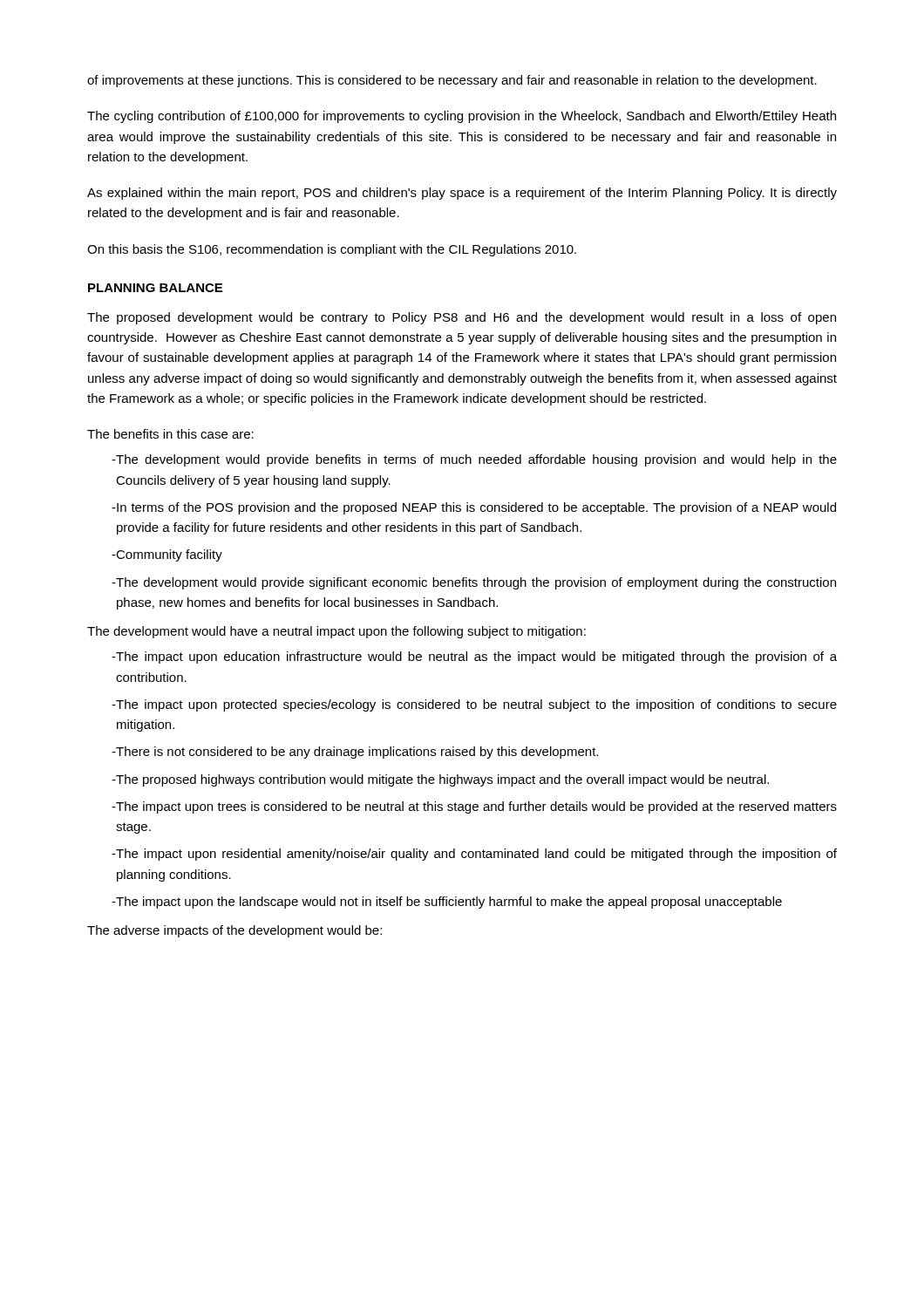This screenshot has width=924, height=1308.
Task: Point to the text block starting "- In terms"
Action: click(462, 517)
